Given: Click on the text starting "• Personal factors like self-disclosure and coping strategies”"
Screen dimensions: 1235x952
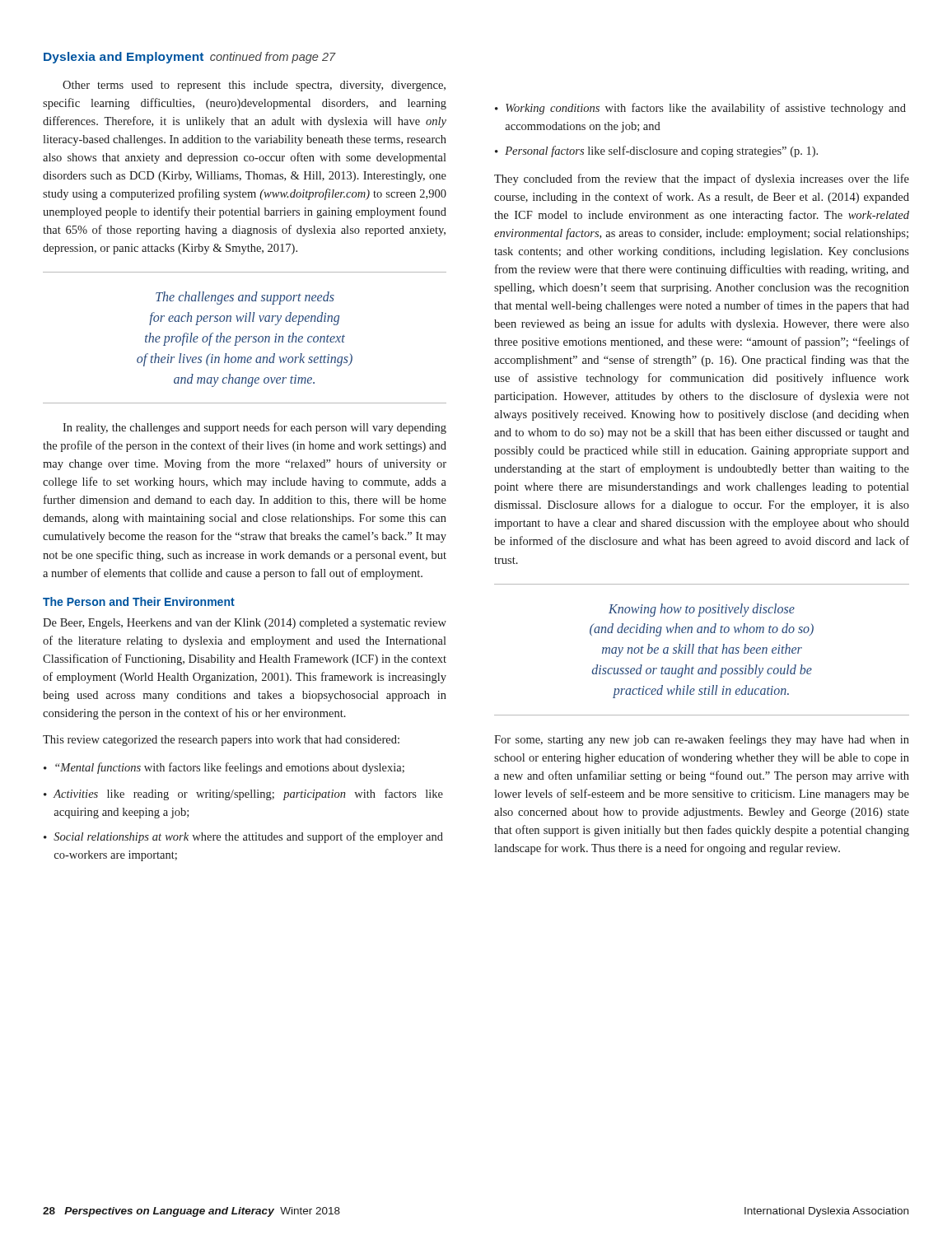Looking at the screenshot, I should (x=700, y=151).
